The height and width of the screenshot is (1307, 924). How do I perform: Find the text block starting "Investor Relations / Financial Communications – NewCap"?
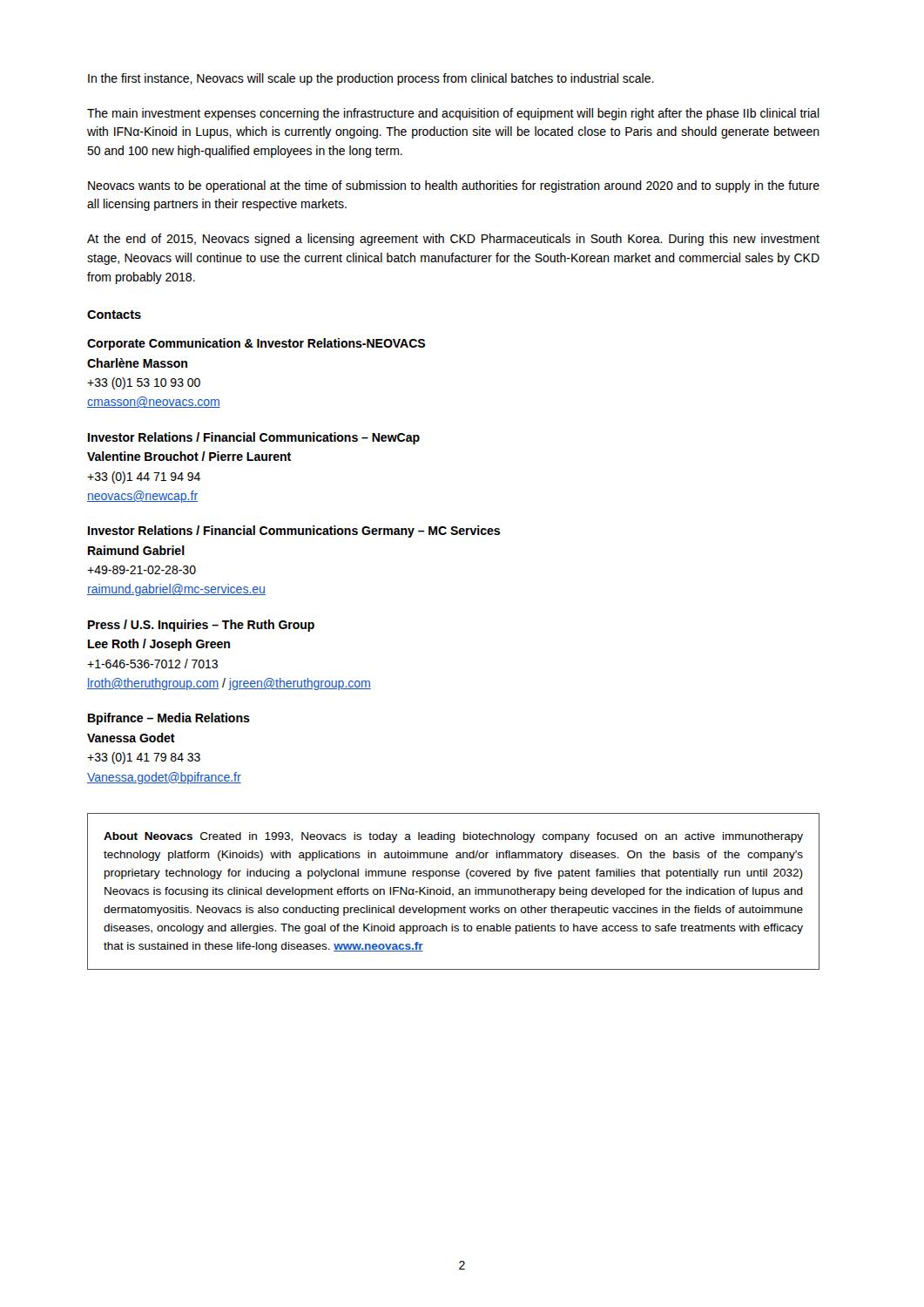tap(253, 466)
